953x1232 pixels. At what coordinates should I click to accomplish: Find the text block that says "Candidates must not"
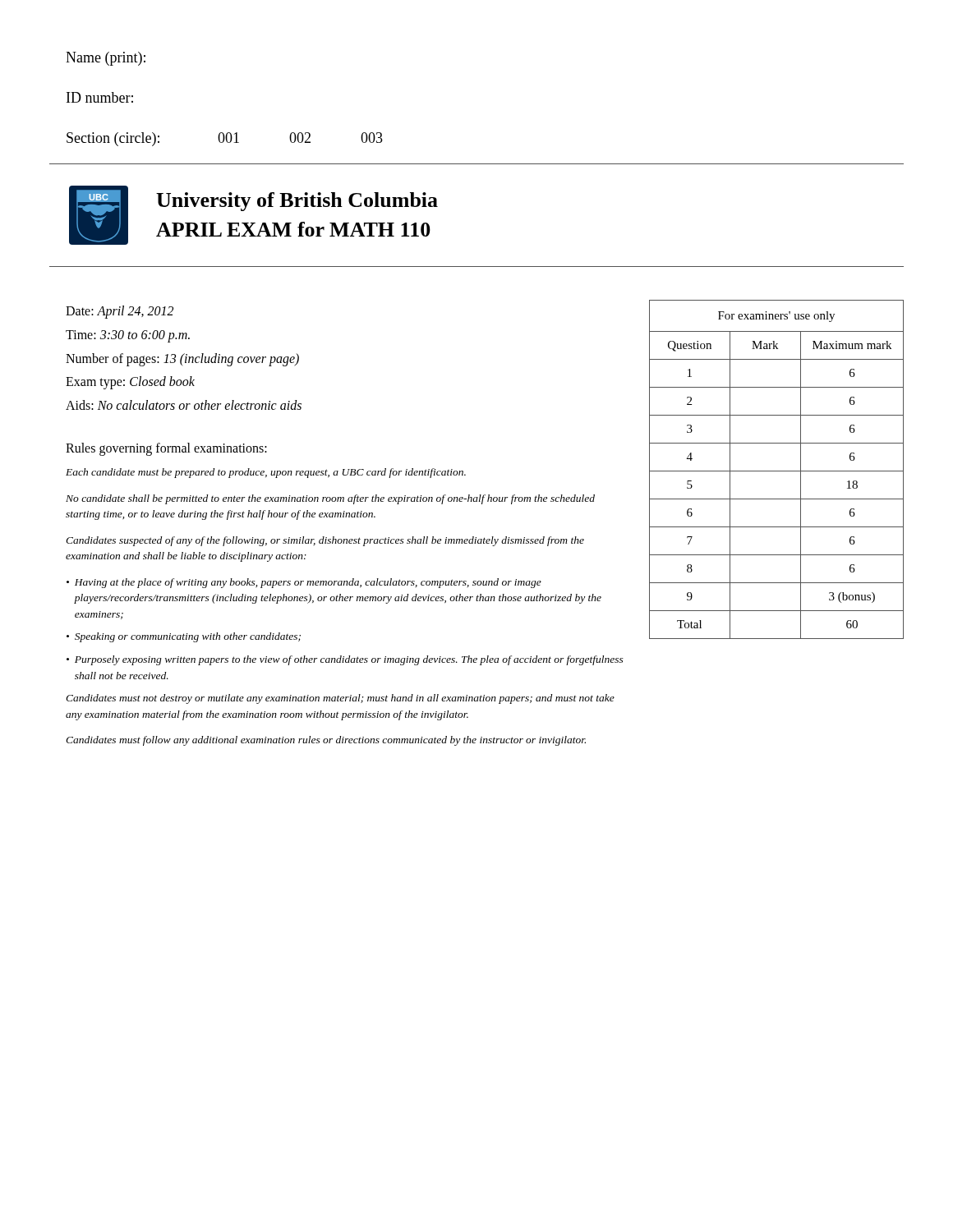click(340, 706)
